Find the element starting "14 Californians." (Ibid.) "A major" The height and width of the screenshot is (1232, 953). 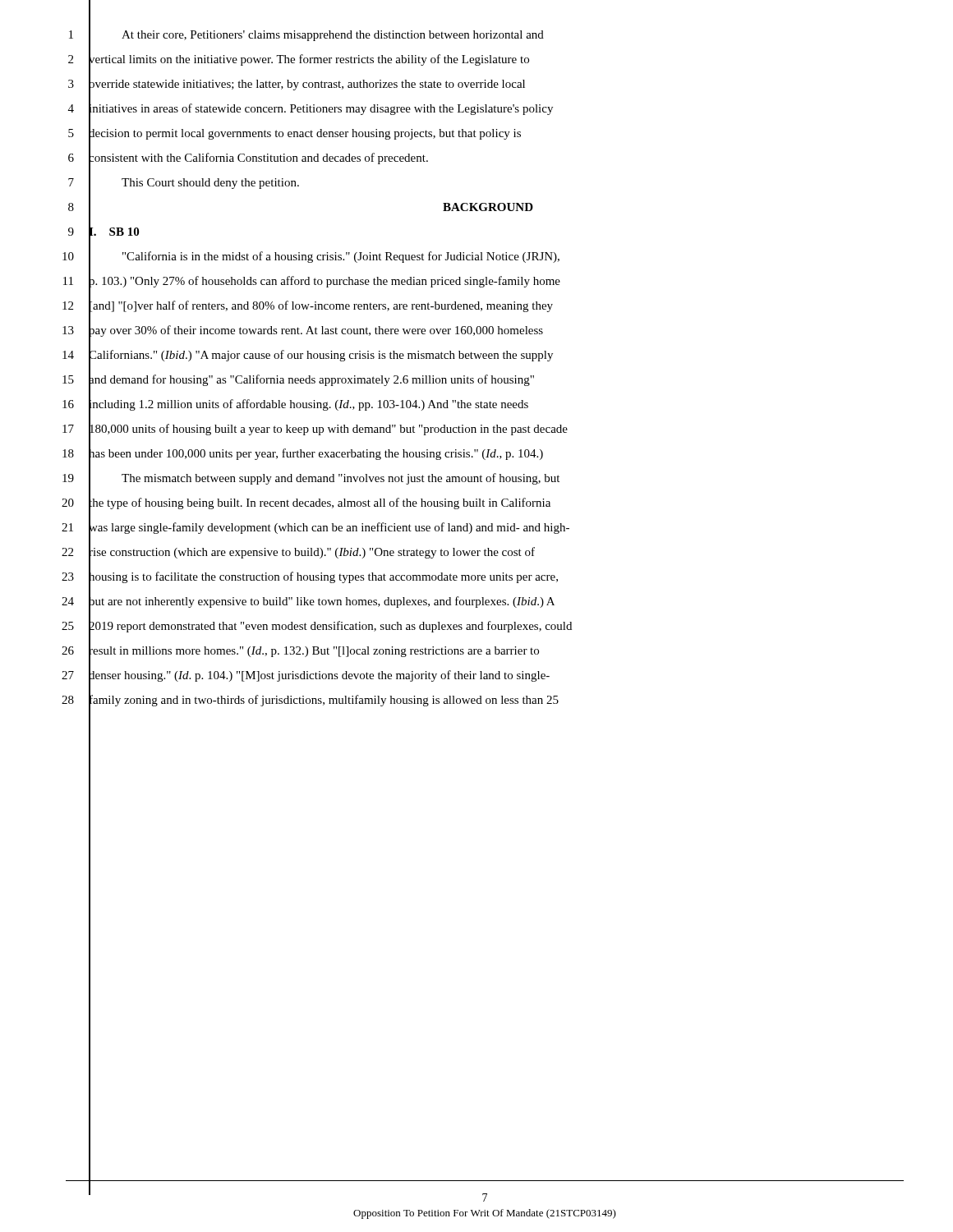476,355
